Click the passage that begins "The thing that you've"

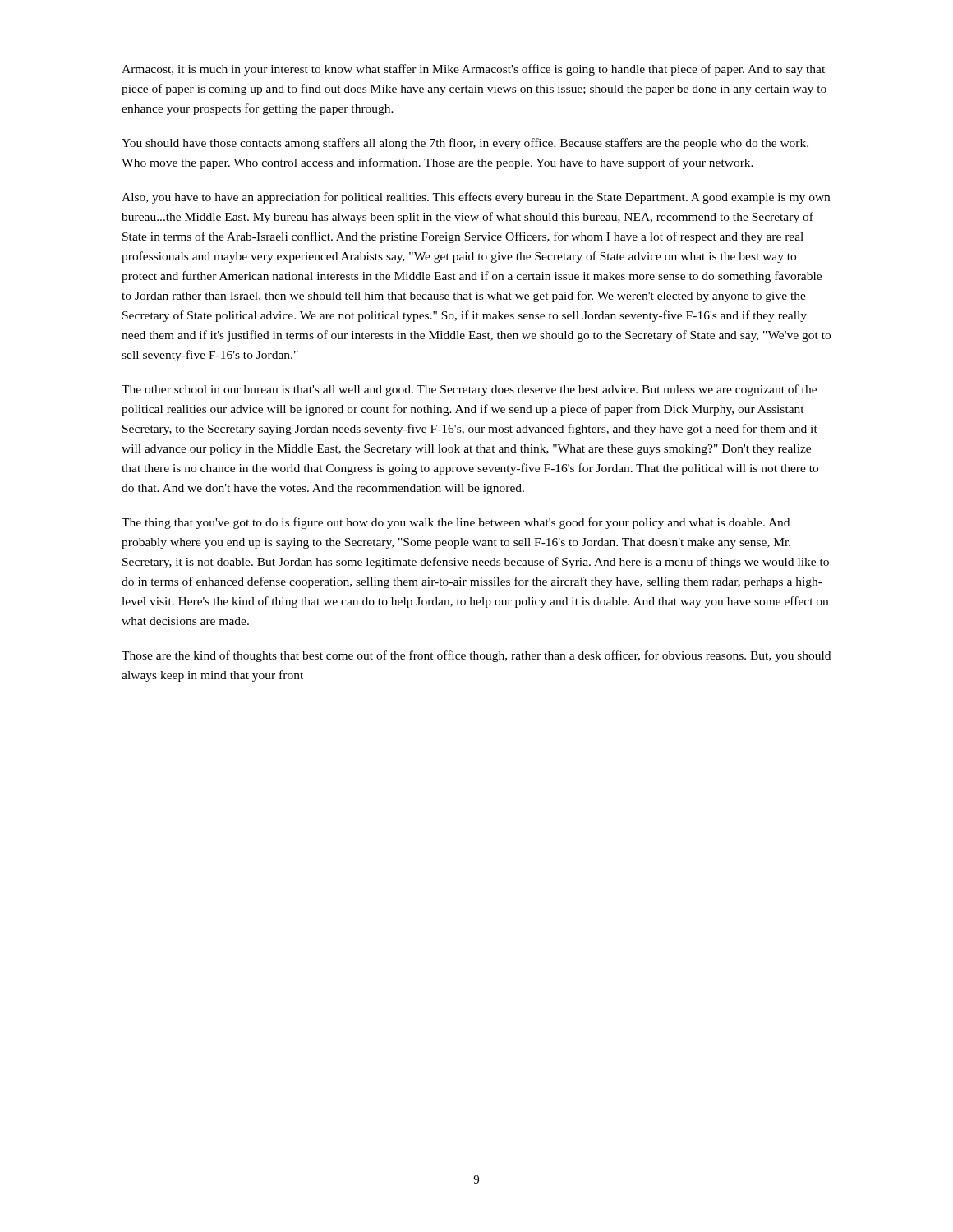pos(476,572)
